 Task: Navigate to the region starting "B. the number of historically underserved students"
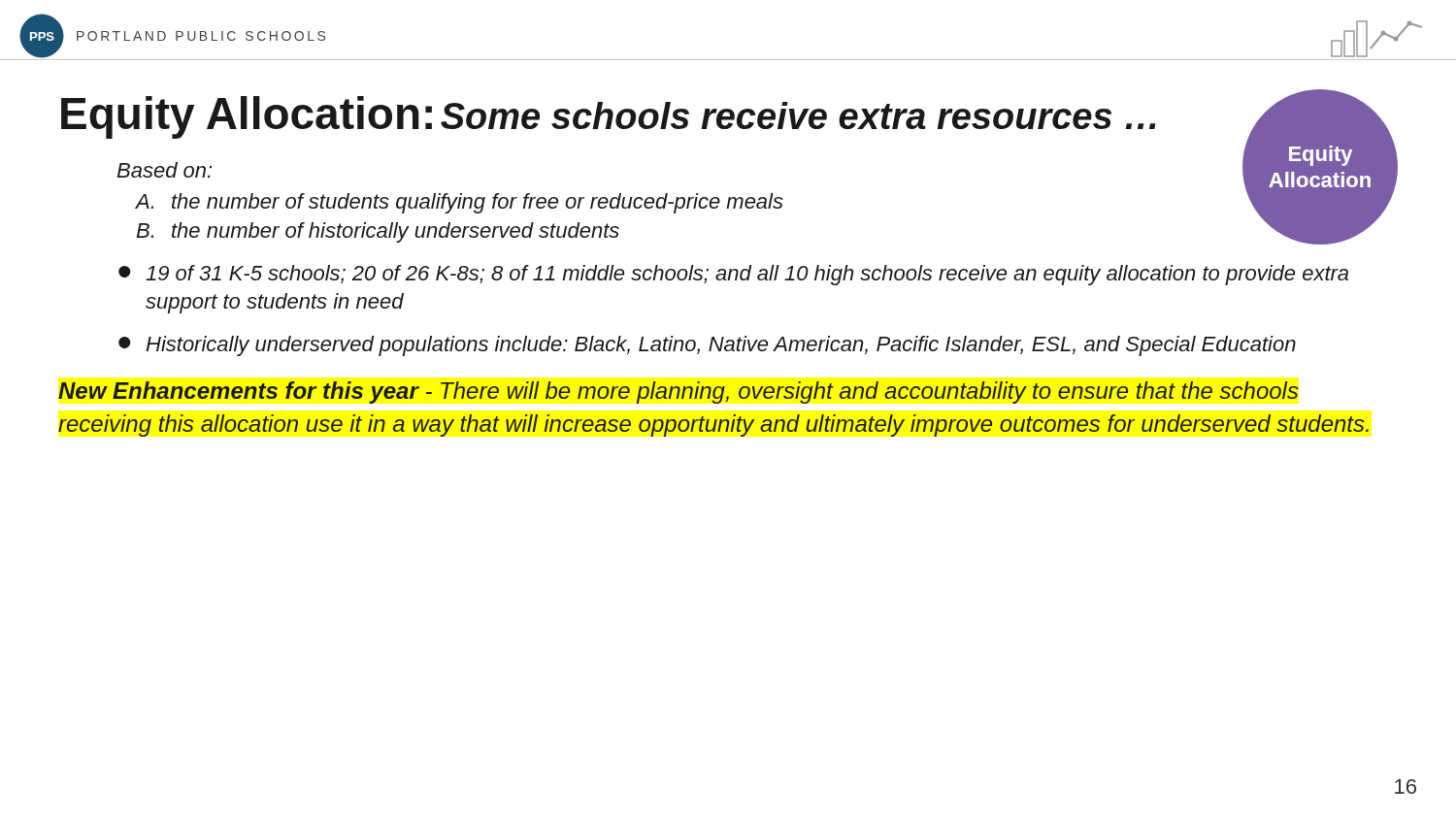(x=378, y=231)
